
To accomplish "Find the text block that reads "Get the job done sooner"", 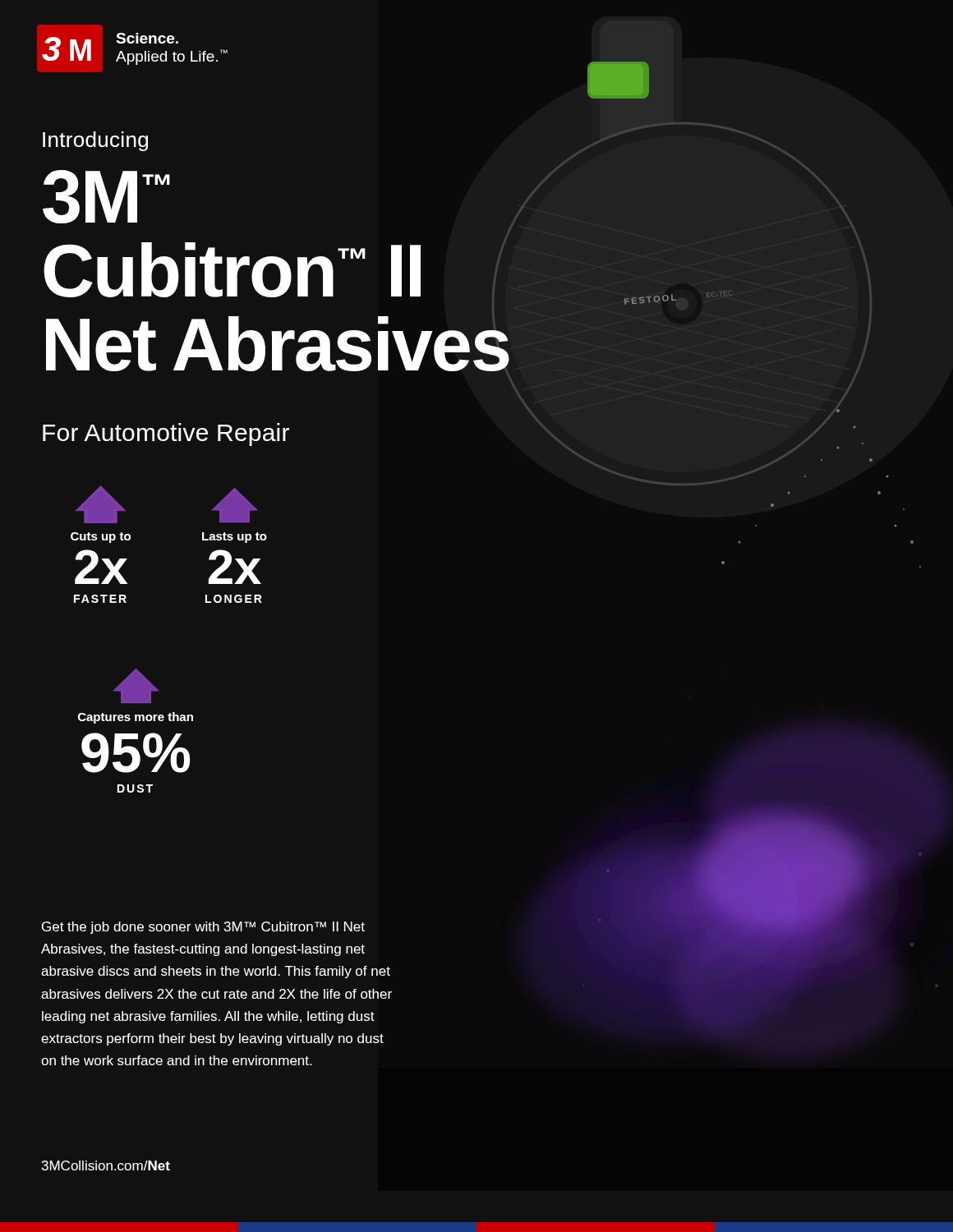I will pyautogui.click(x=217, y=994).
